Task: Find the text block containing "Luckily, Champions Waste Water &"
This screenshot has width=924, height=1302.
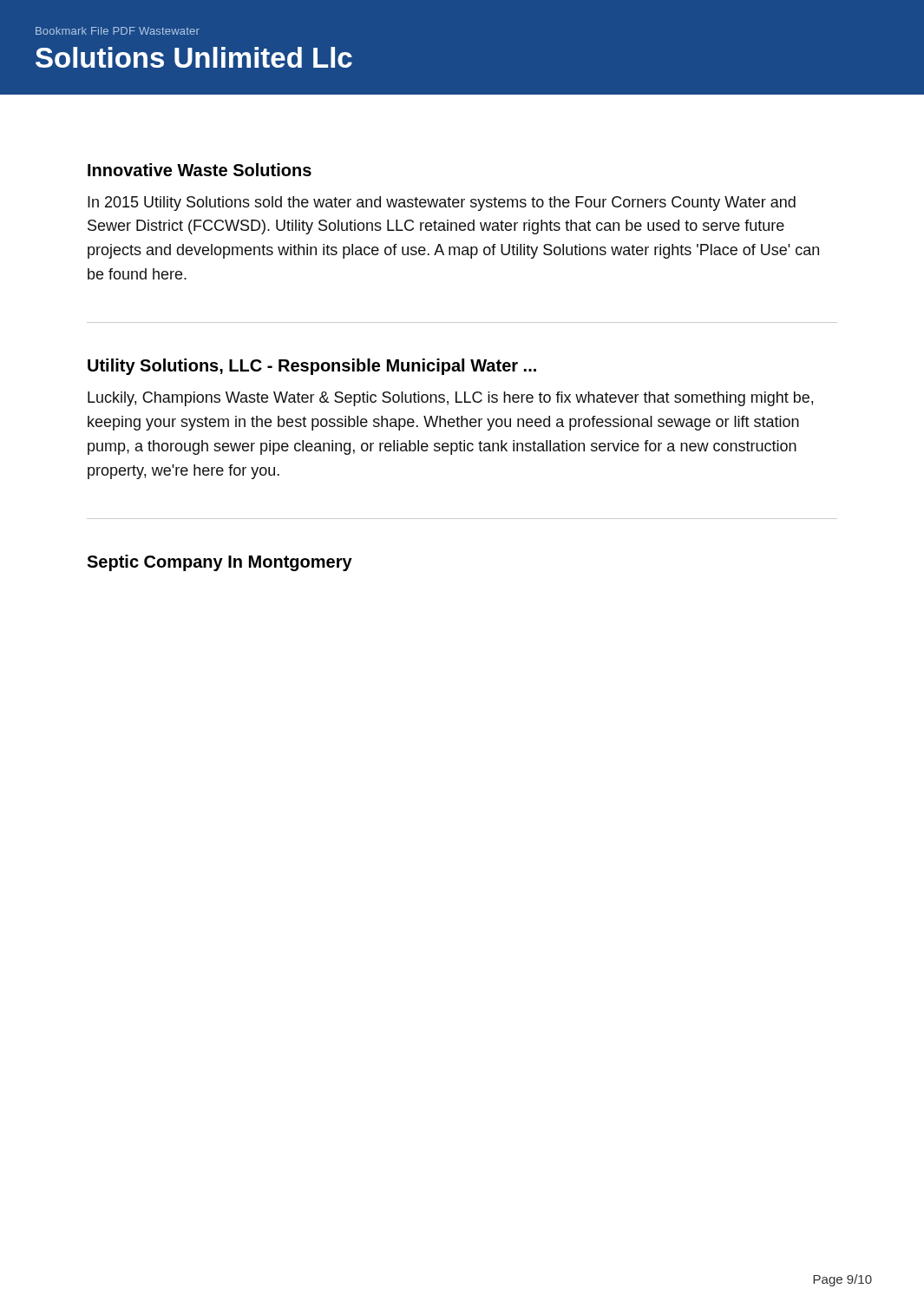Action: (451, 434)
